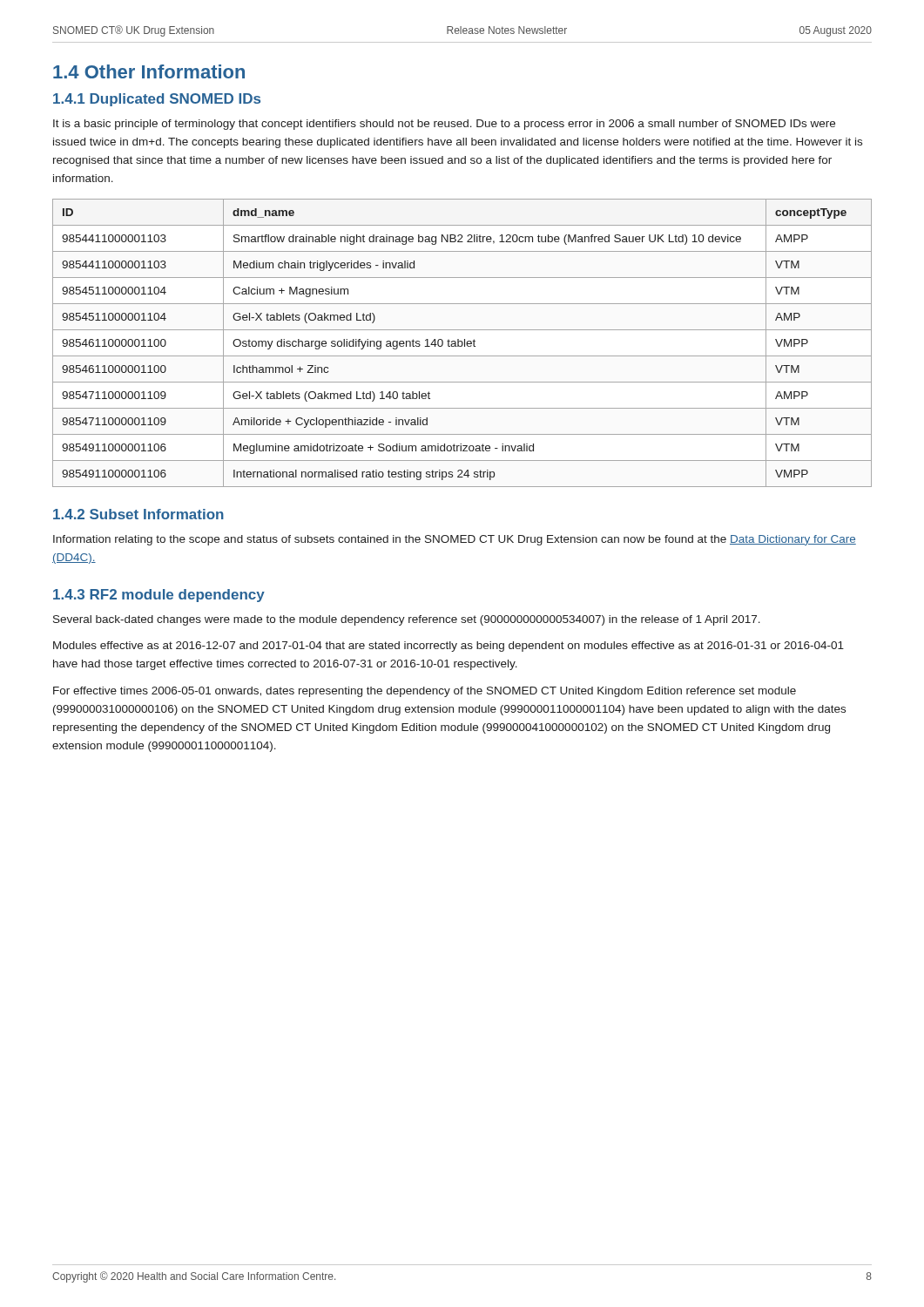The image size is (924, 1307).
Task: Click the table
Action: 462,343
